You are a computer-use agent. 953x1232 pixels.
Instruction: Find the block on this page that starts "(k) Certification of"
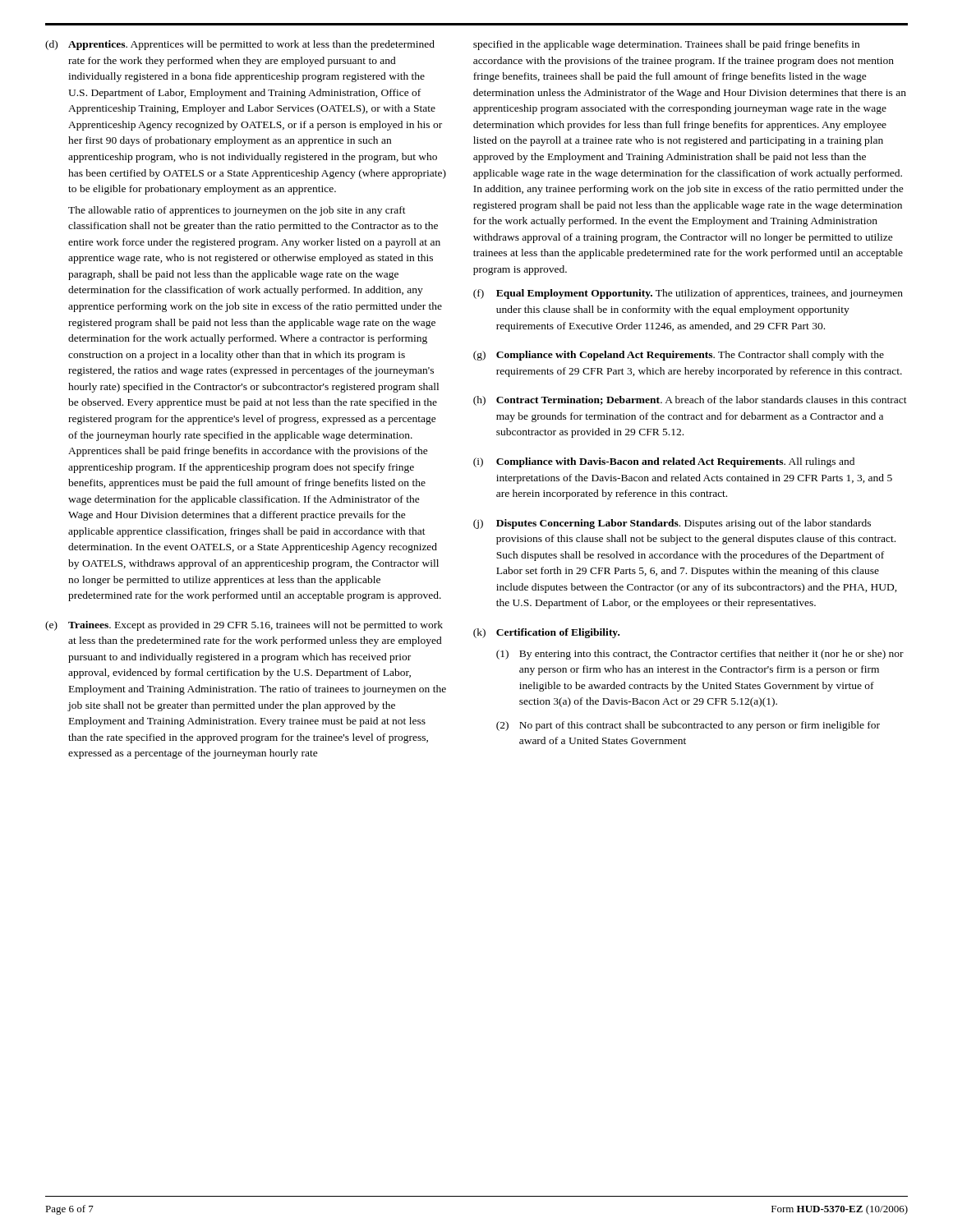pyautogui.click(x=690, y=690)
